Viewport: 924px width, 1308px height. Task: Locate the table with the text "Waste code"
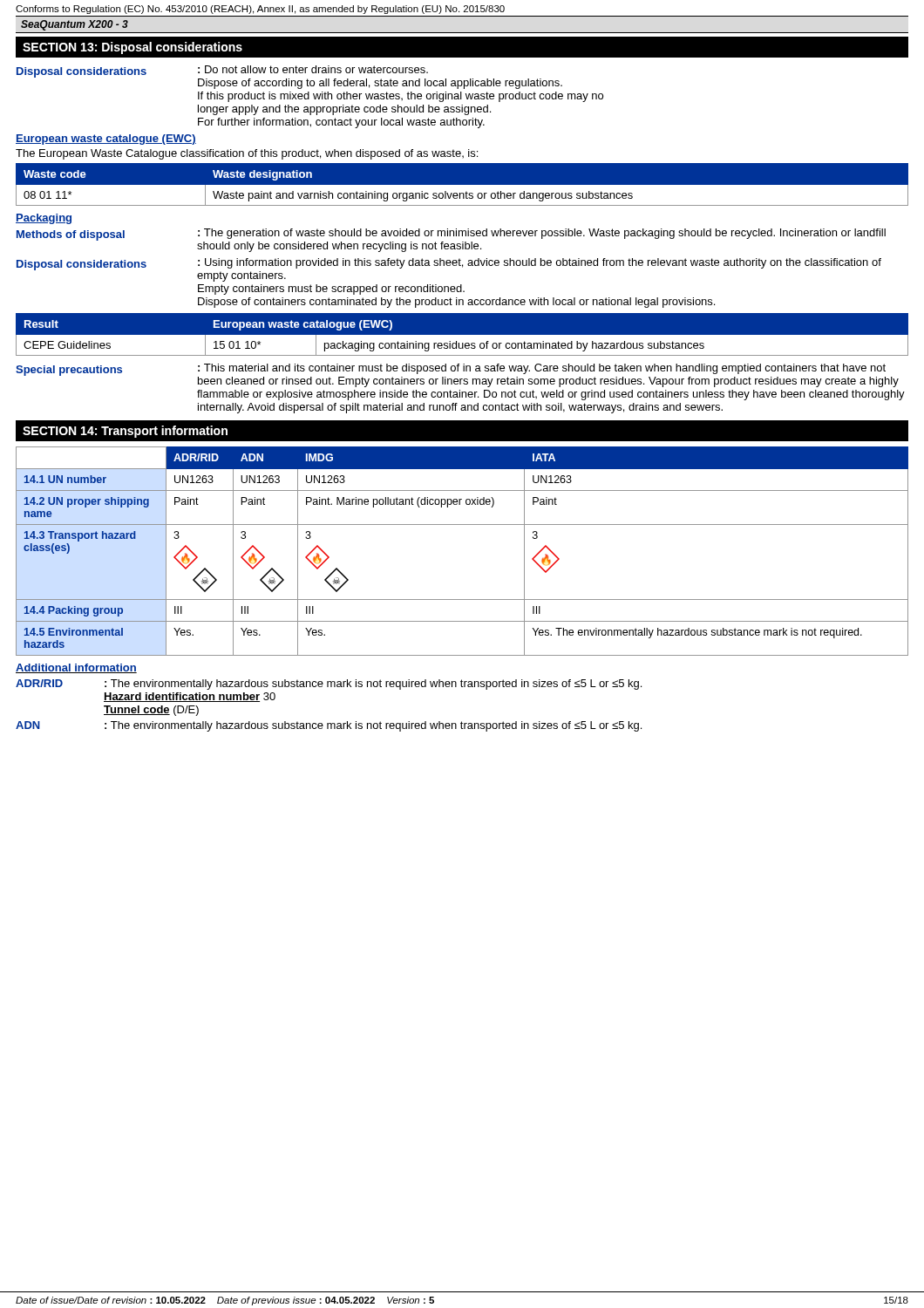click(462, 184)
